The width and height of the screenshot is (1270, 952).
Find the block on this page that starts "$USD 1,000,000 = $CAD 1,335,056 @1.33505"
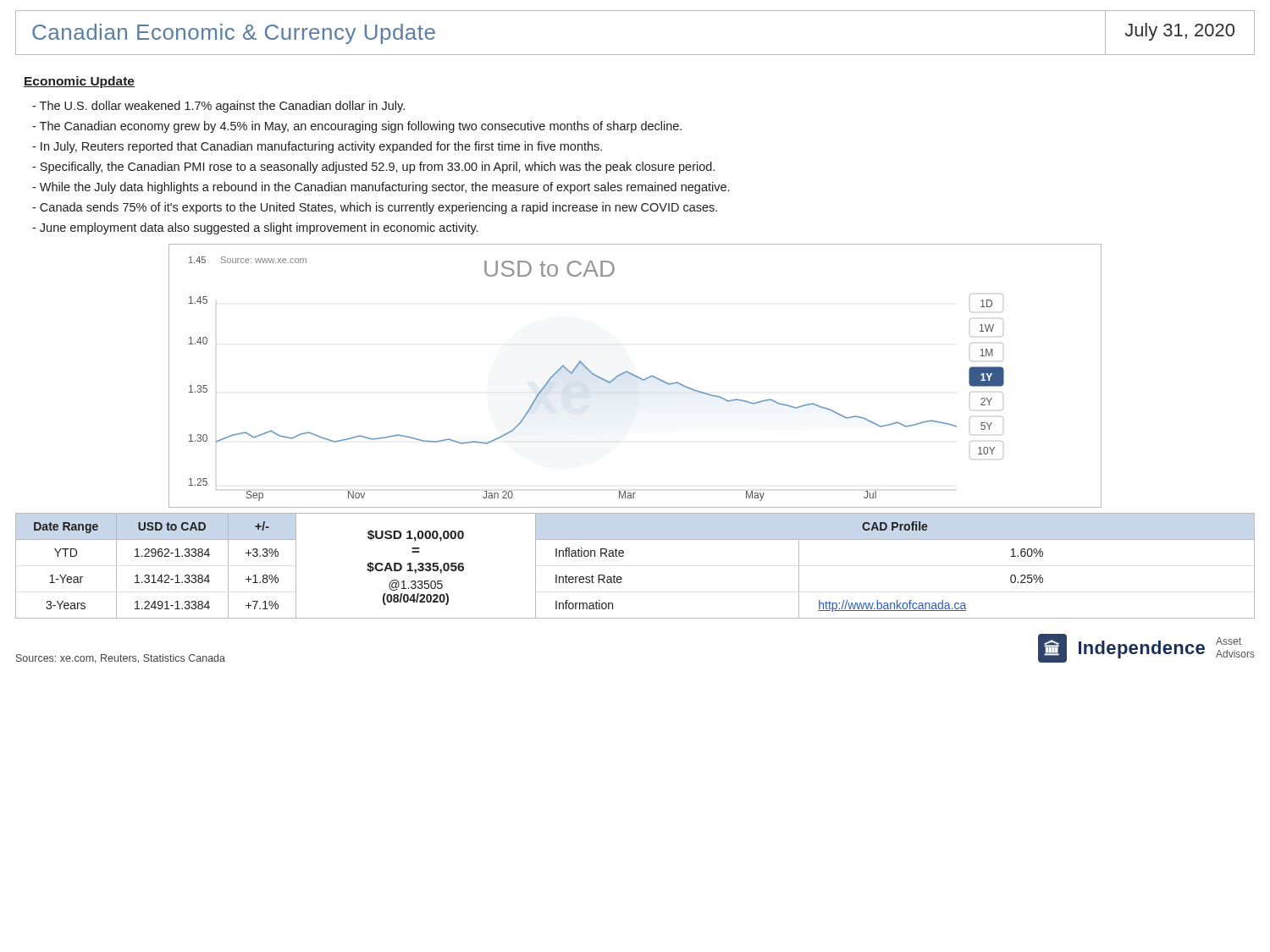[x=416, y=566]
